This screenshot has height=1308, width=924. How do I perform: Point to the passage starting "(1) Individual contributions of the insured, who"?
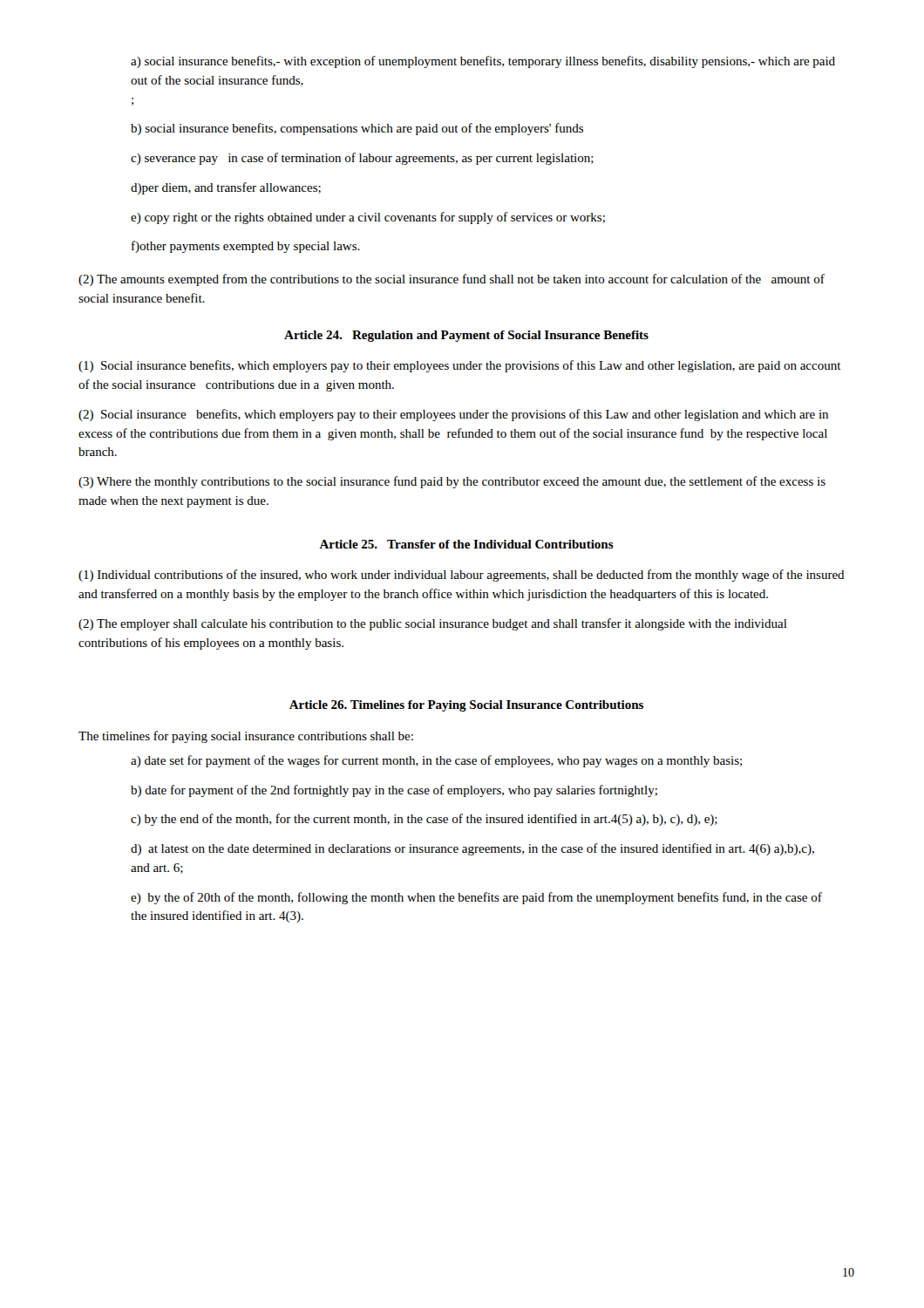click(461, 584)
